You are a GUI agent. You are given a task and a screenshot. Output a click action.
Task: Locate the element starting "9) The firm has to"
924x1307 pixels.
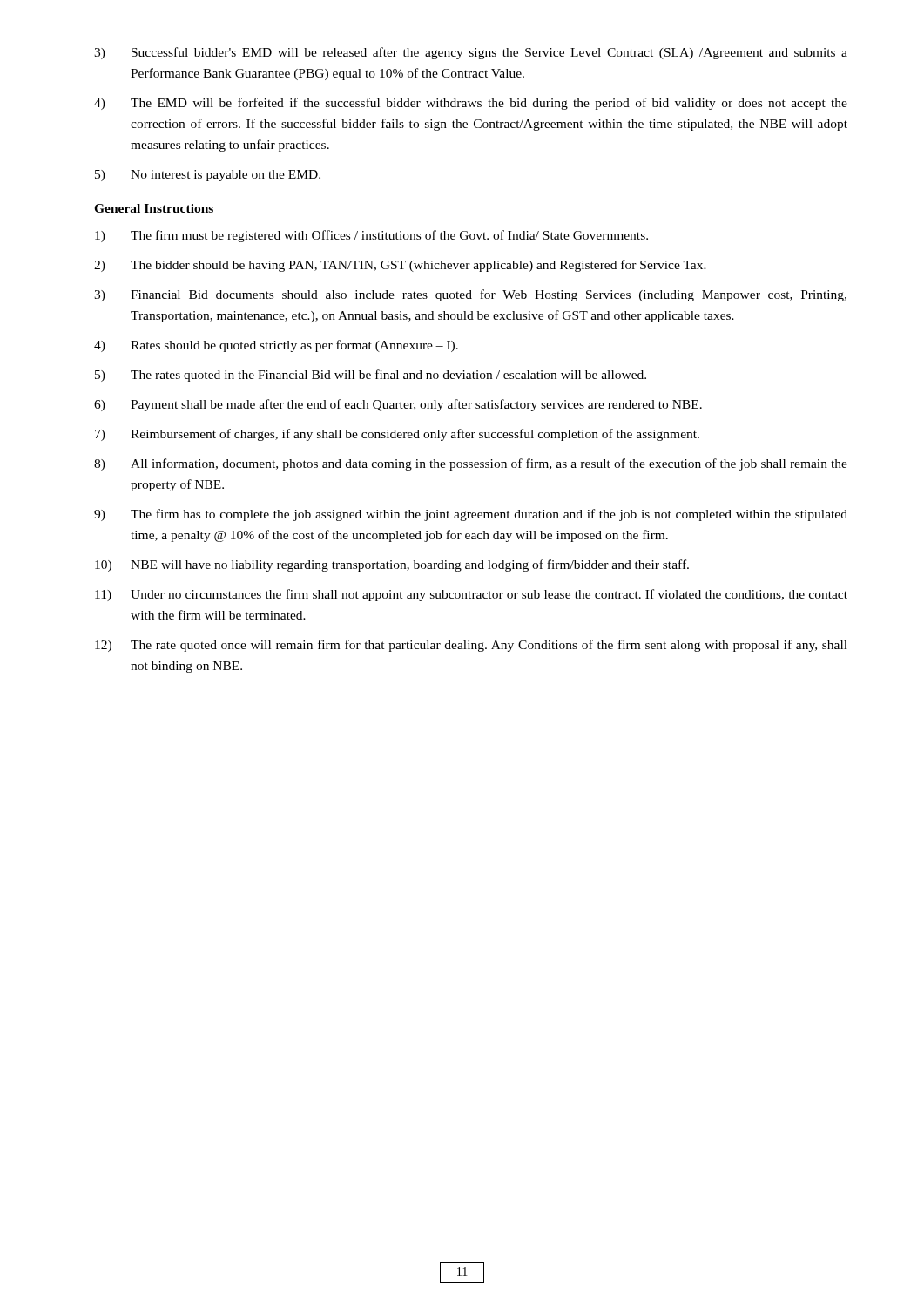(471, 525)
